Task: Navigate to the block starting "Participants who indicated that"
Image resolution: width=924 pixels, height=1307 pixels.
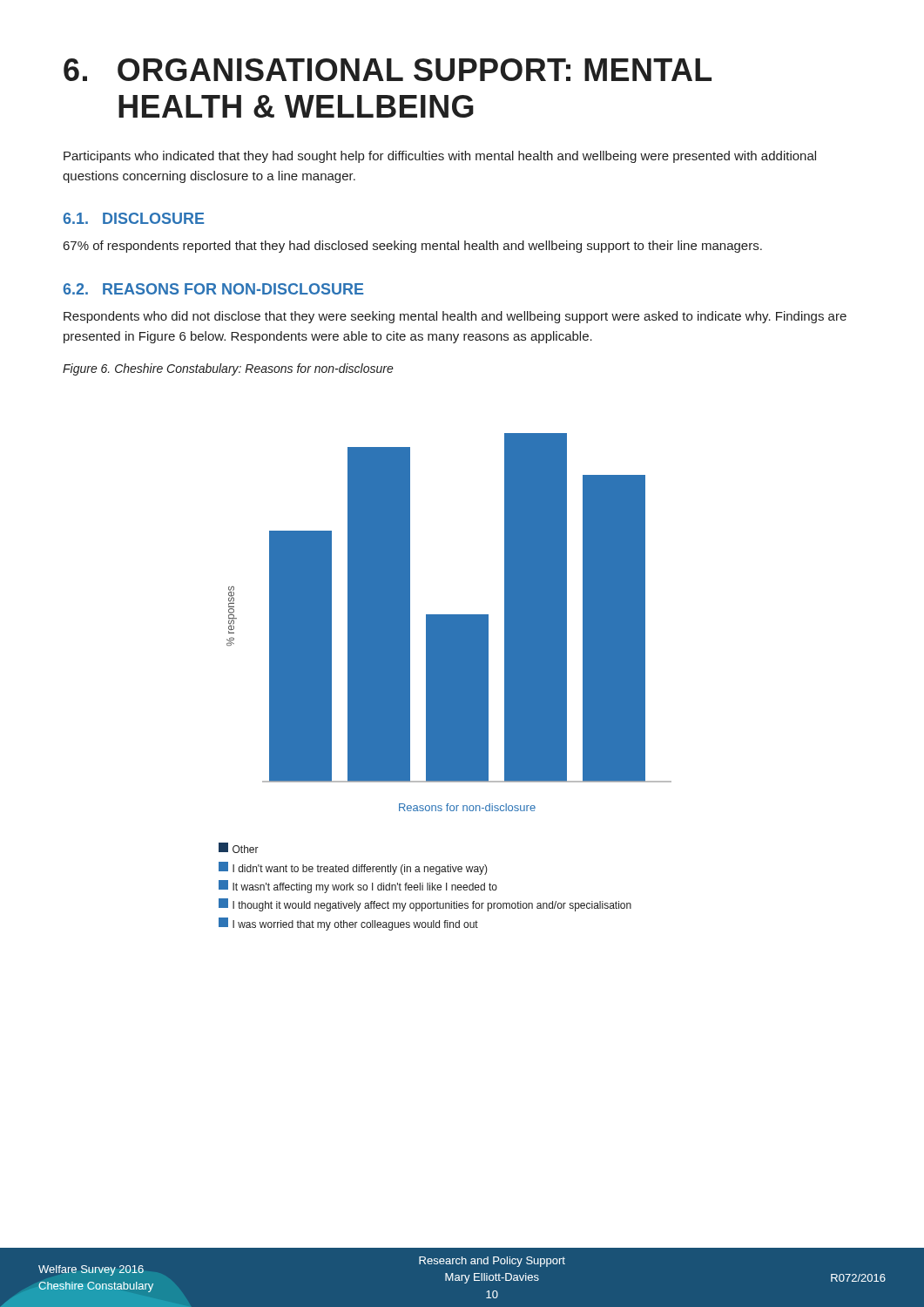Action: pyautogui.click(x=440, y=166)
